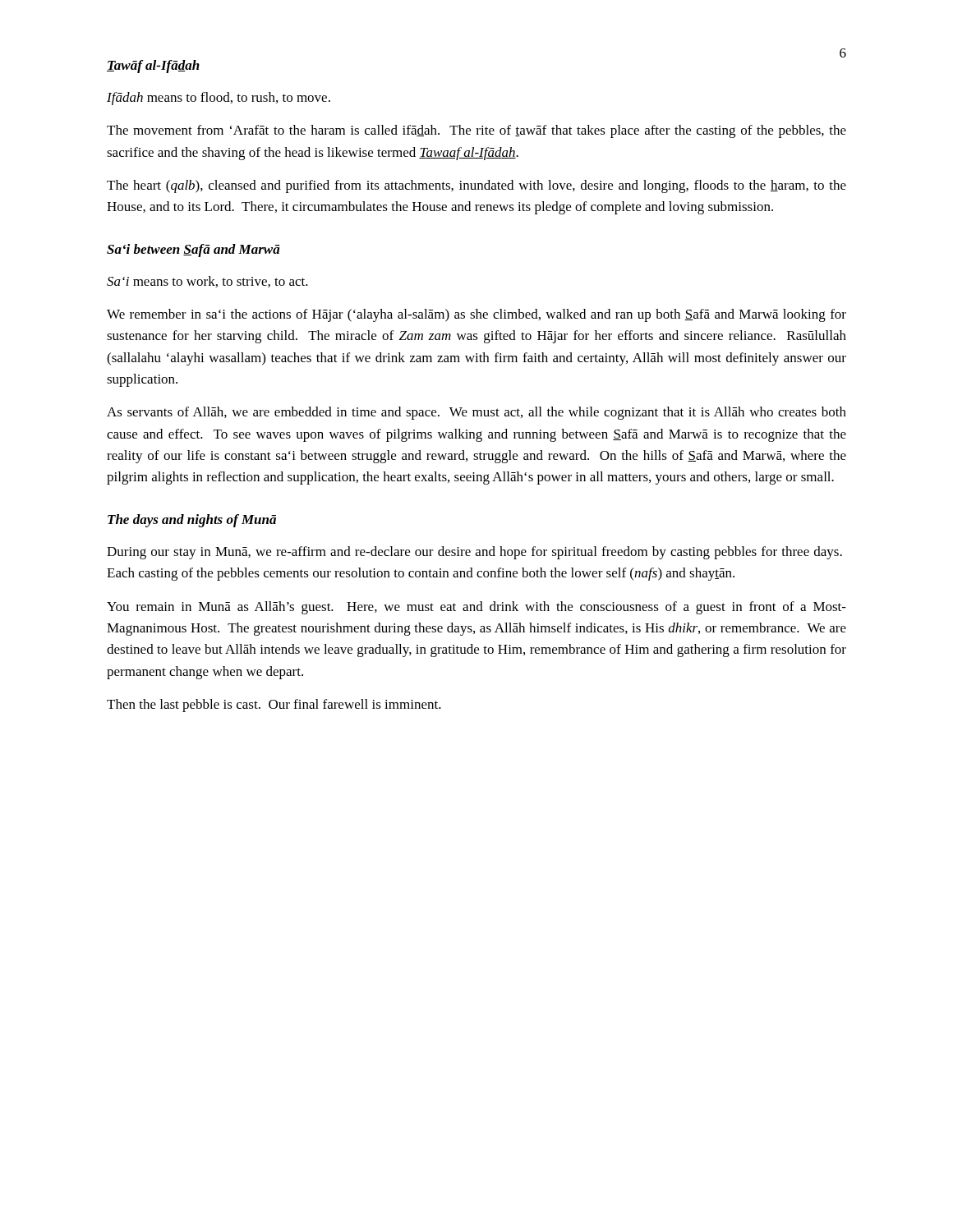The height and width of the screenshot is (1232, 953).
Task: Find the text block that reads "Ifādah means to flood,"
Action: pyautogui.click(x=219, y=99)
